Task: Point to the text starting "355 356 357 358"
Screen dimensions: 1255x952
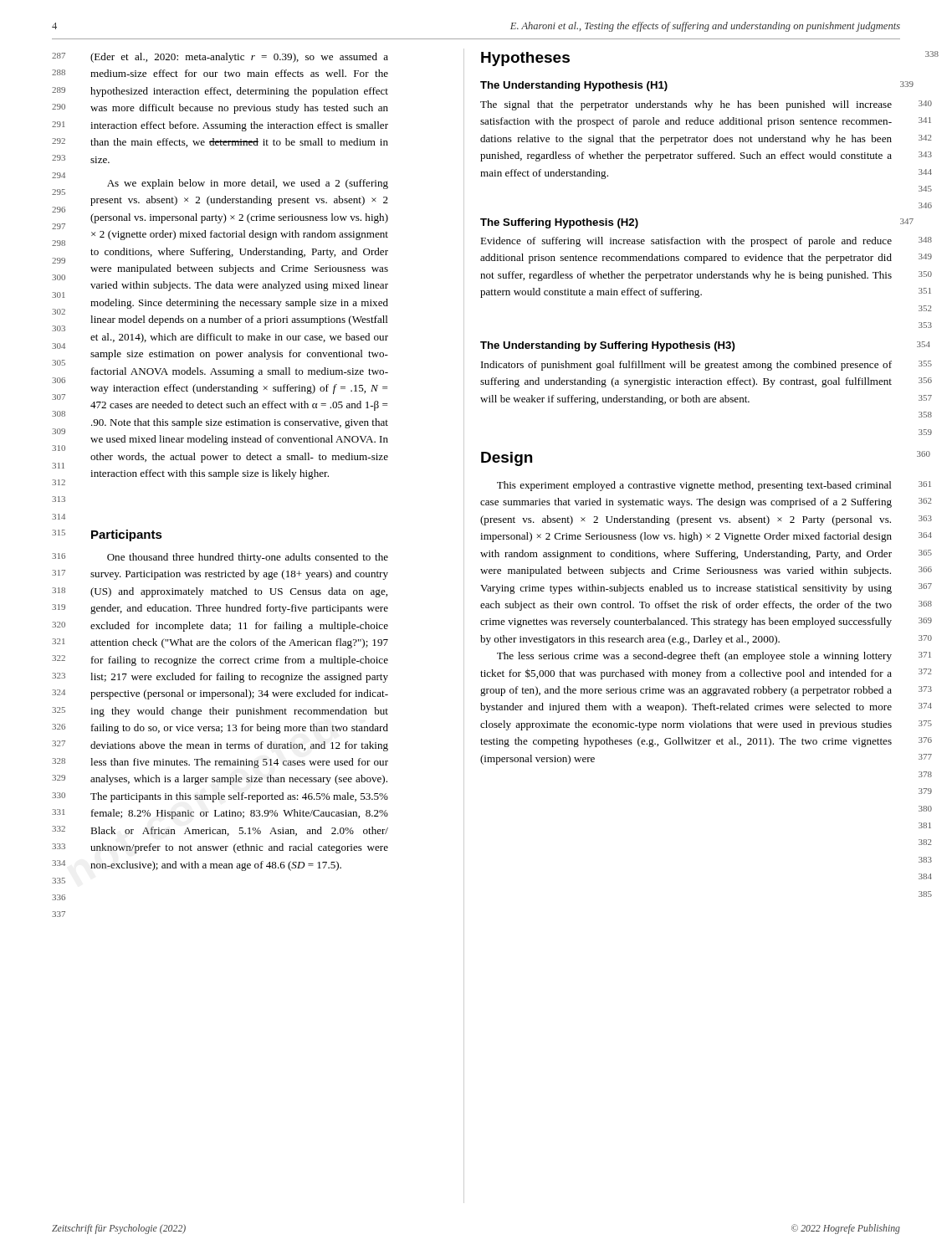Action: (686, 382)
